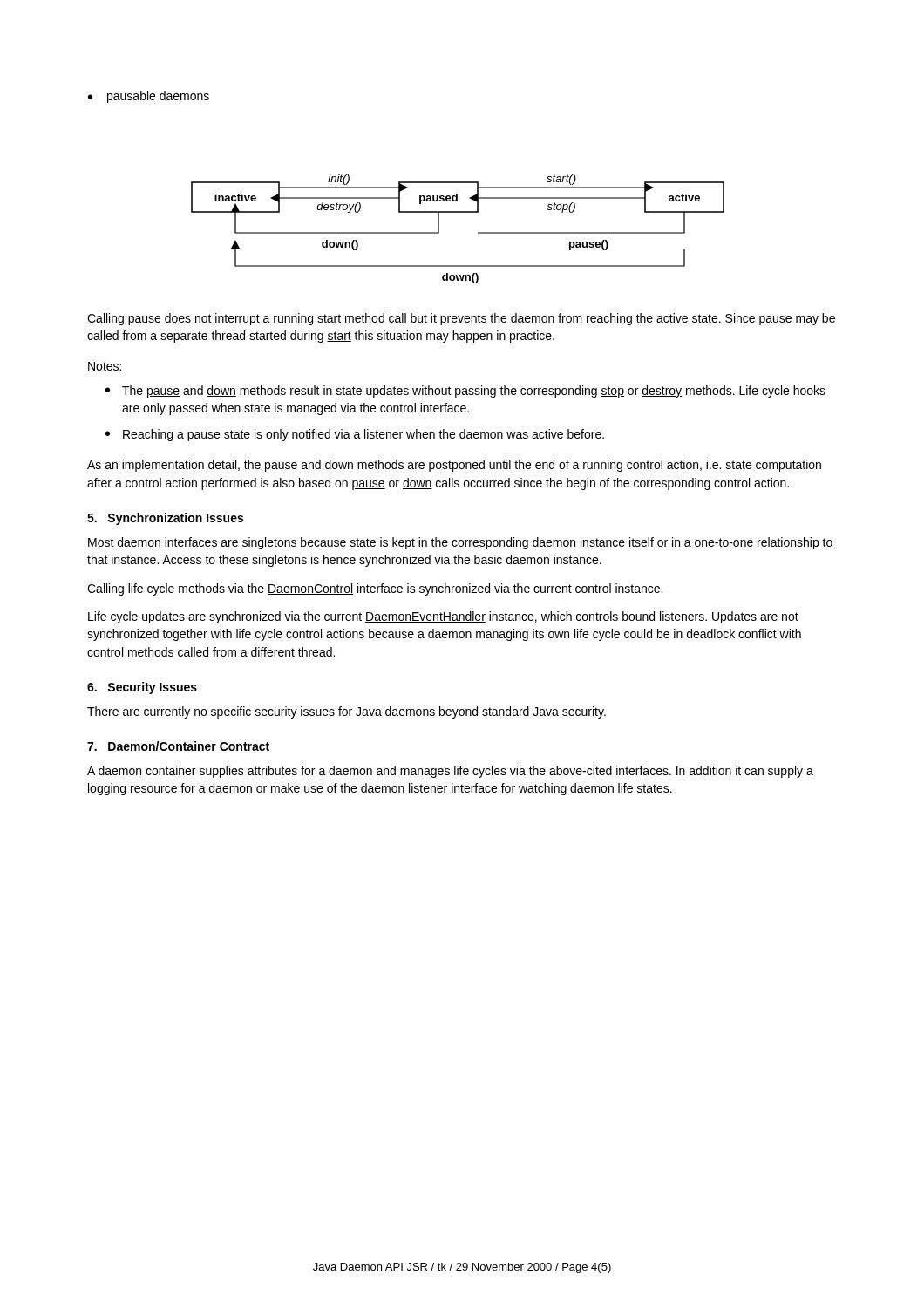Find the text block that reads "Calling life cycle methods via the DaemonControl"

coord(375,588)
